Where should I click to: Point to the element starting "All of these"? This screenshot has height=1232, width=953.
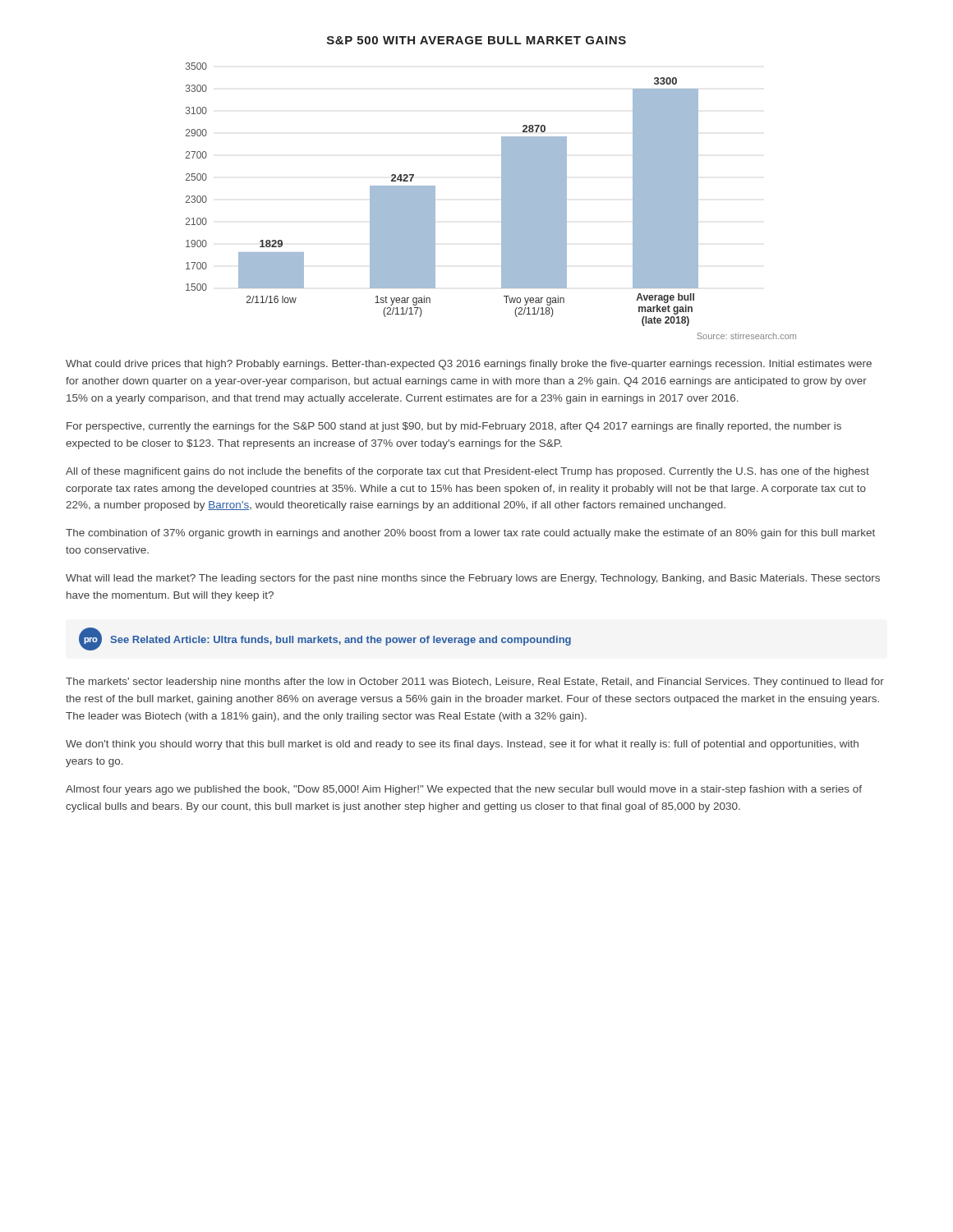467,488
